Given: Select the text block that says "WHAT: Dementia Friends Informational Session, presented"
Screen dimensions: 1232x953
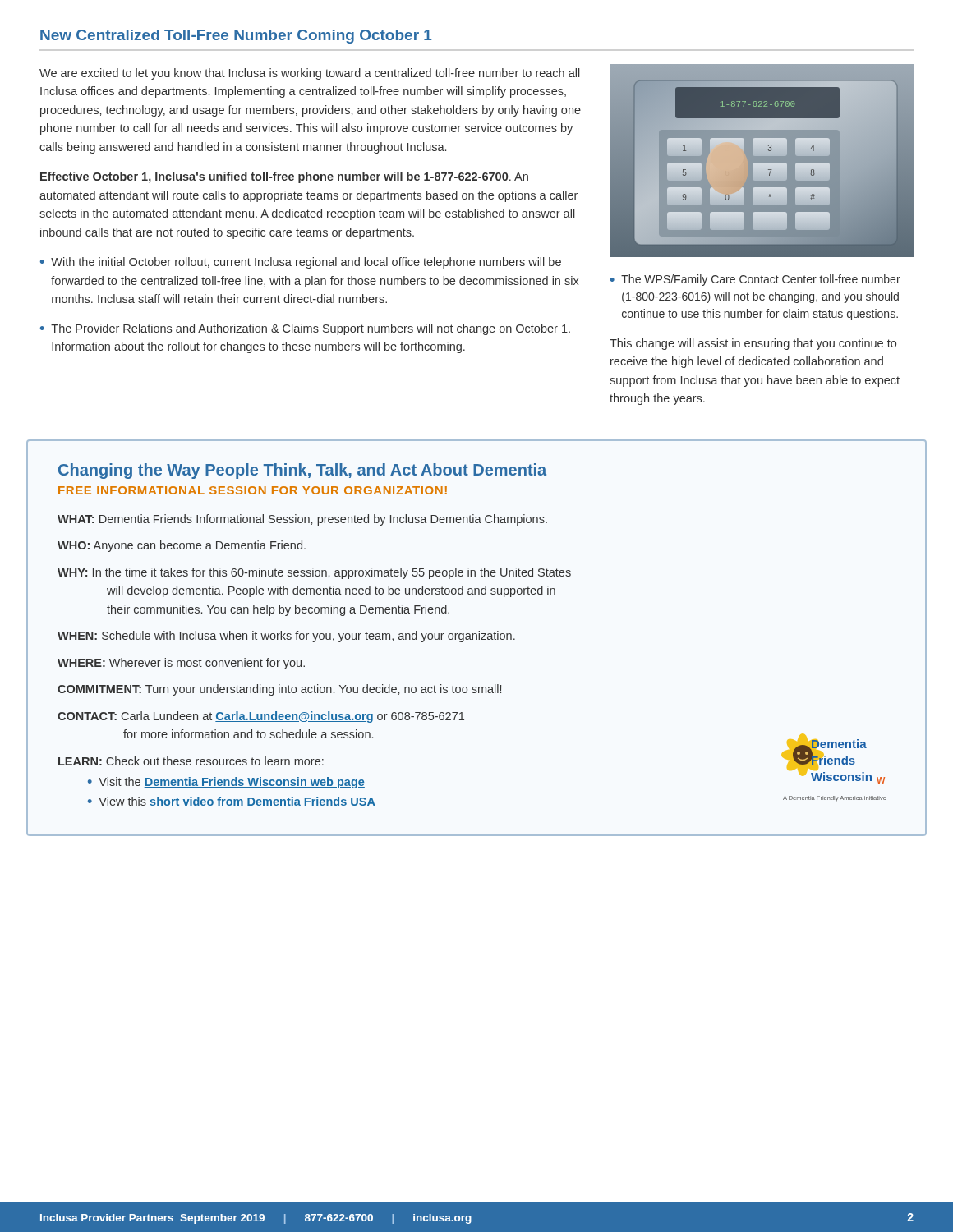Looking at the screenshot, I should click(x=303, y=519).
